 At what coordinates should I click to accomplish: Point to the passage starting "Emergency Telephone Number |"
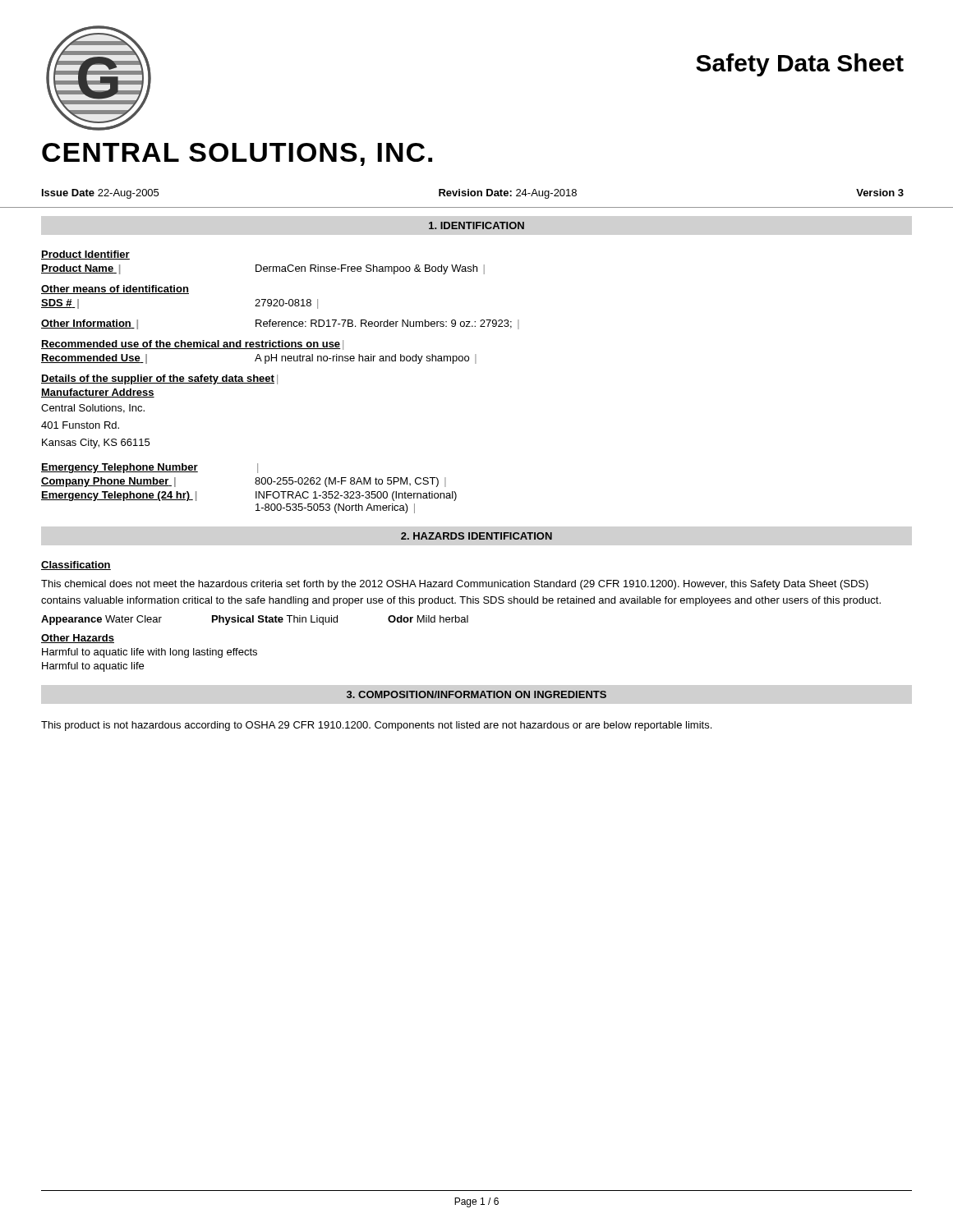point(150,468)
